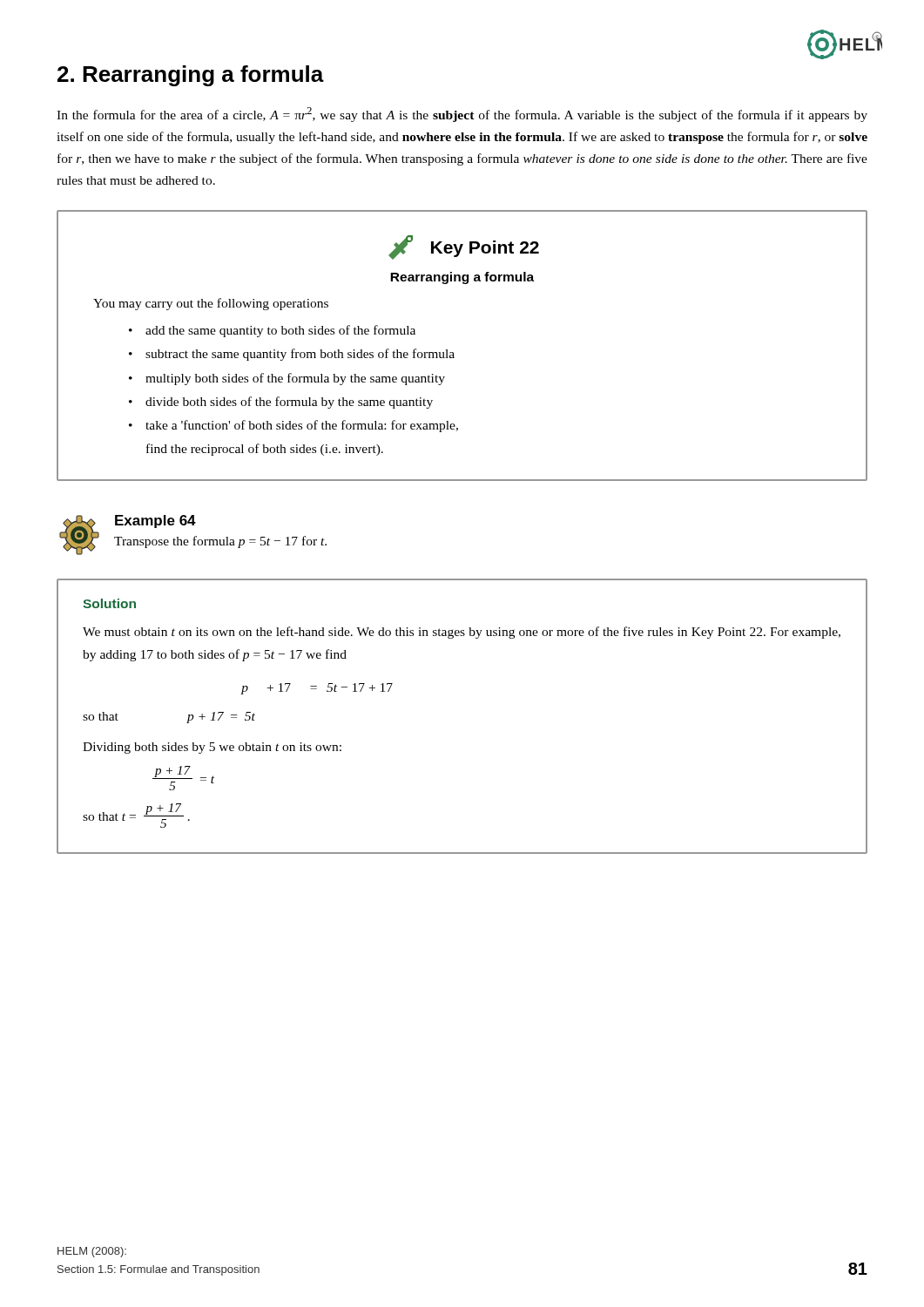This screenshot has width=924, height=1307.
Task: Locate the region starting "You may carry out the"
Action: [x=211, y=303]
